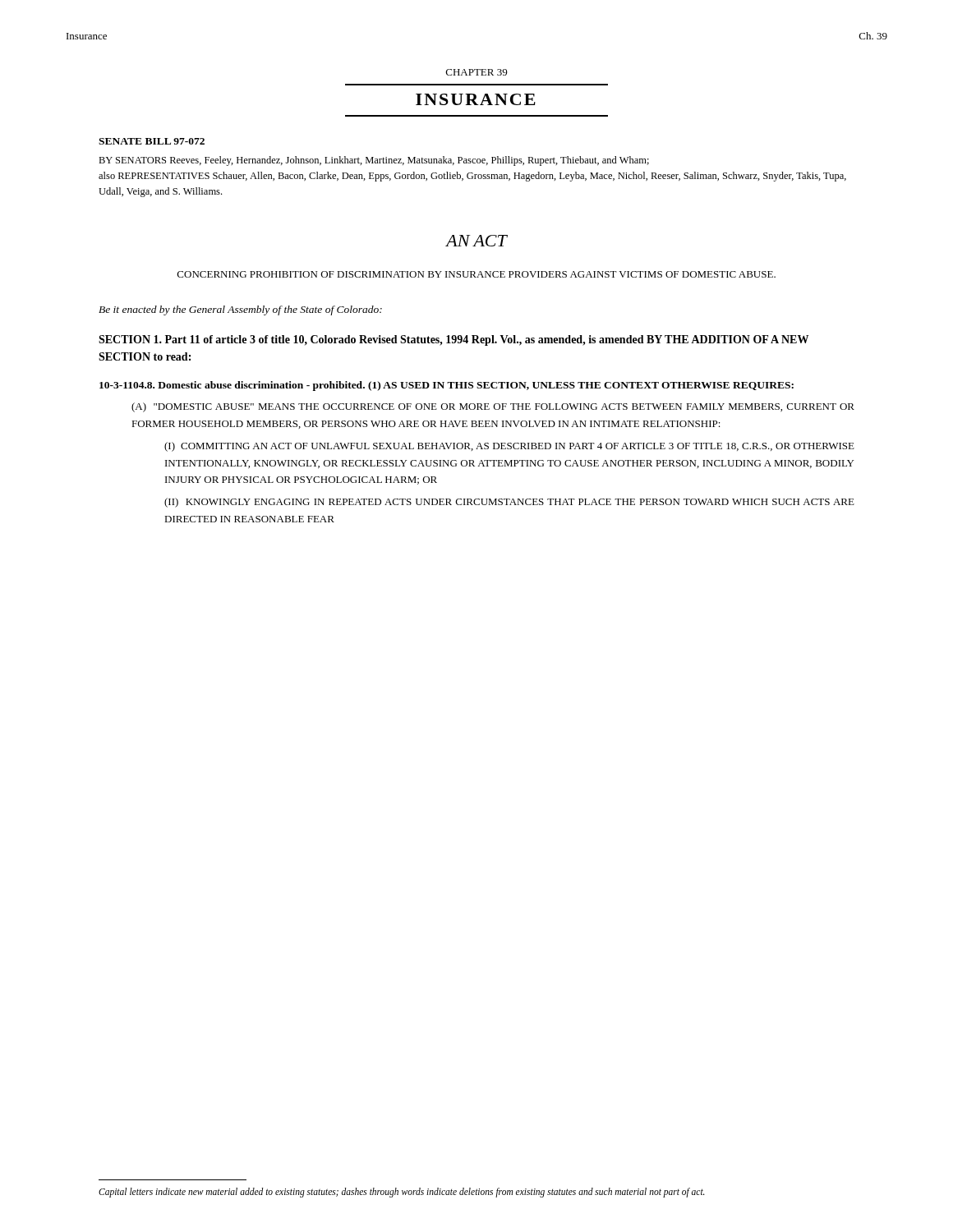The image size is (953, 1232).
Task: Select the passage starting "10-3-1104.8. Domestic abuse discrimination"
Action: point(446,385)
